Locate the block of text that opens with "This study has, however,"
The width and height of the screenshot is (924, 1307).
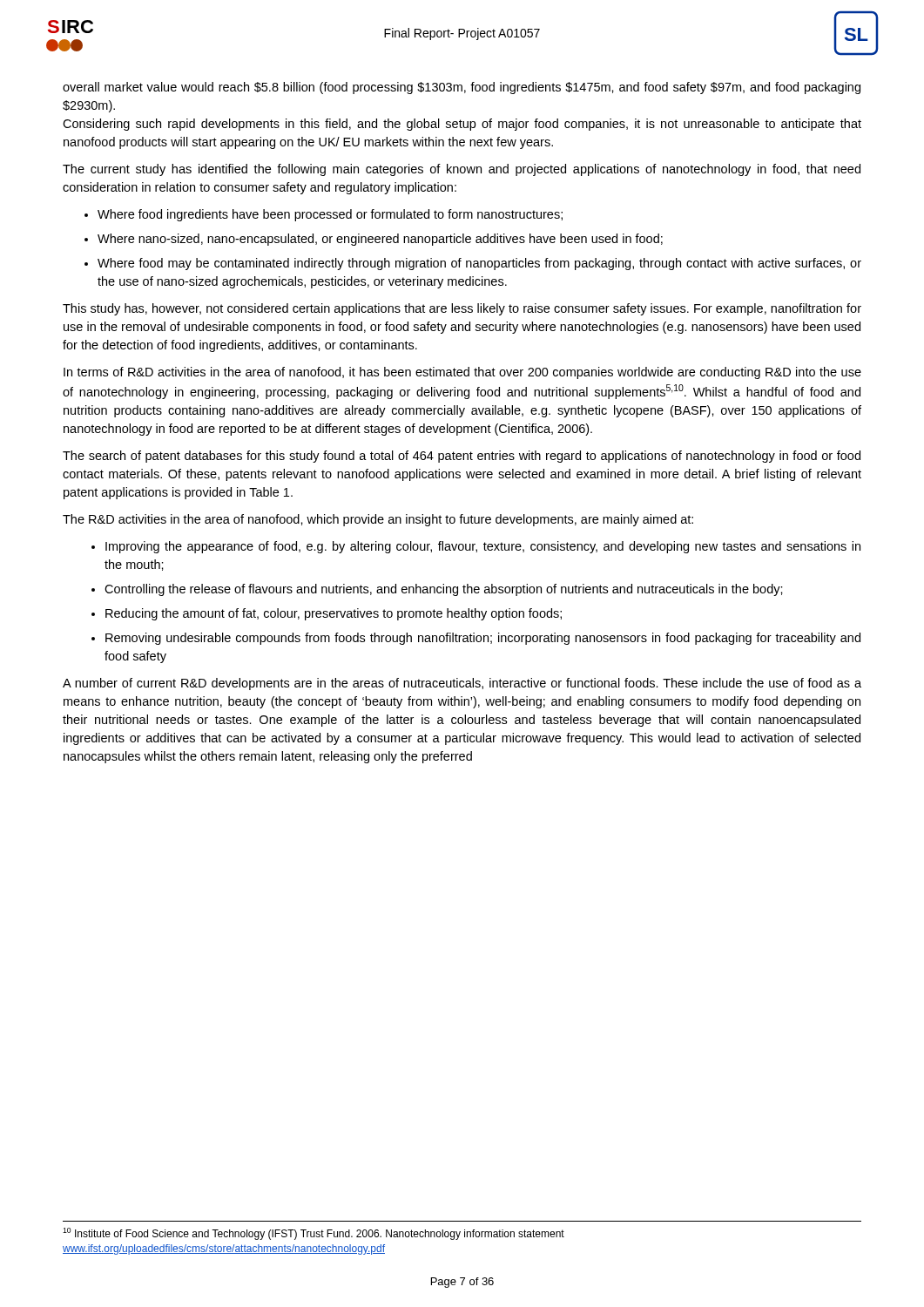click(x=462, y=327)
